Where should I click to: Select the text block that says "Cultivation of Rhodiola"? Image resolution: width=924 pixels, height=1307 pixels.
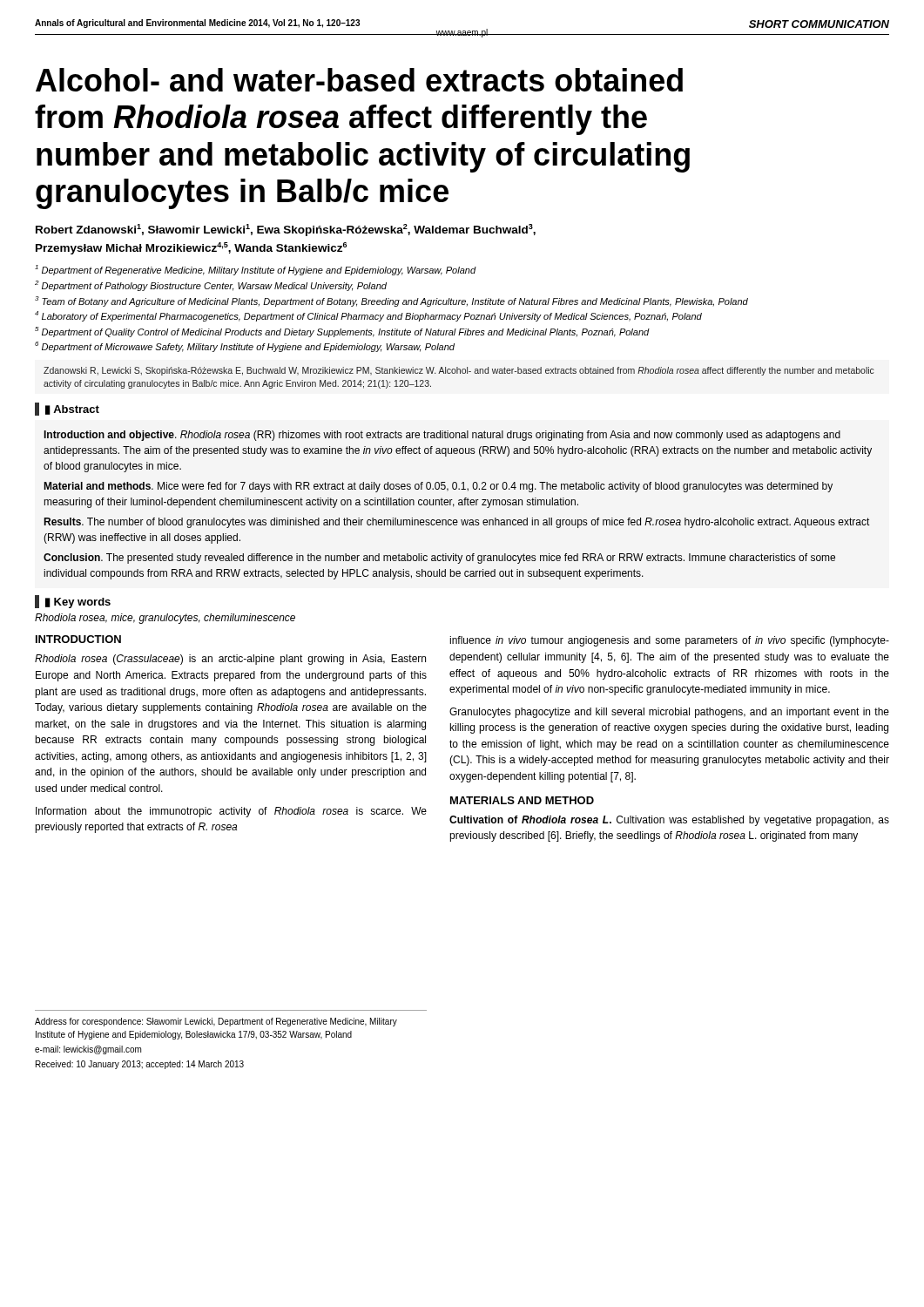[x=669, y=828]
